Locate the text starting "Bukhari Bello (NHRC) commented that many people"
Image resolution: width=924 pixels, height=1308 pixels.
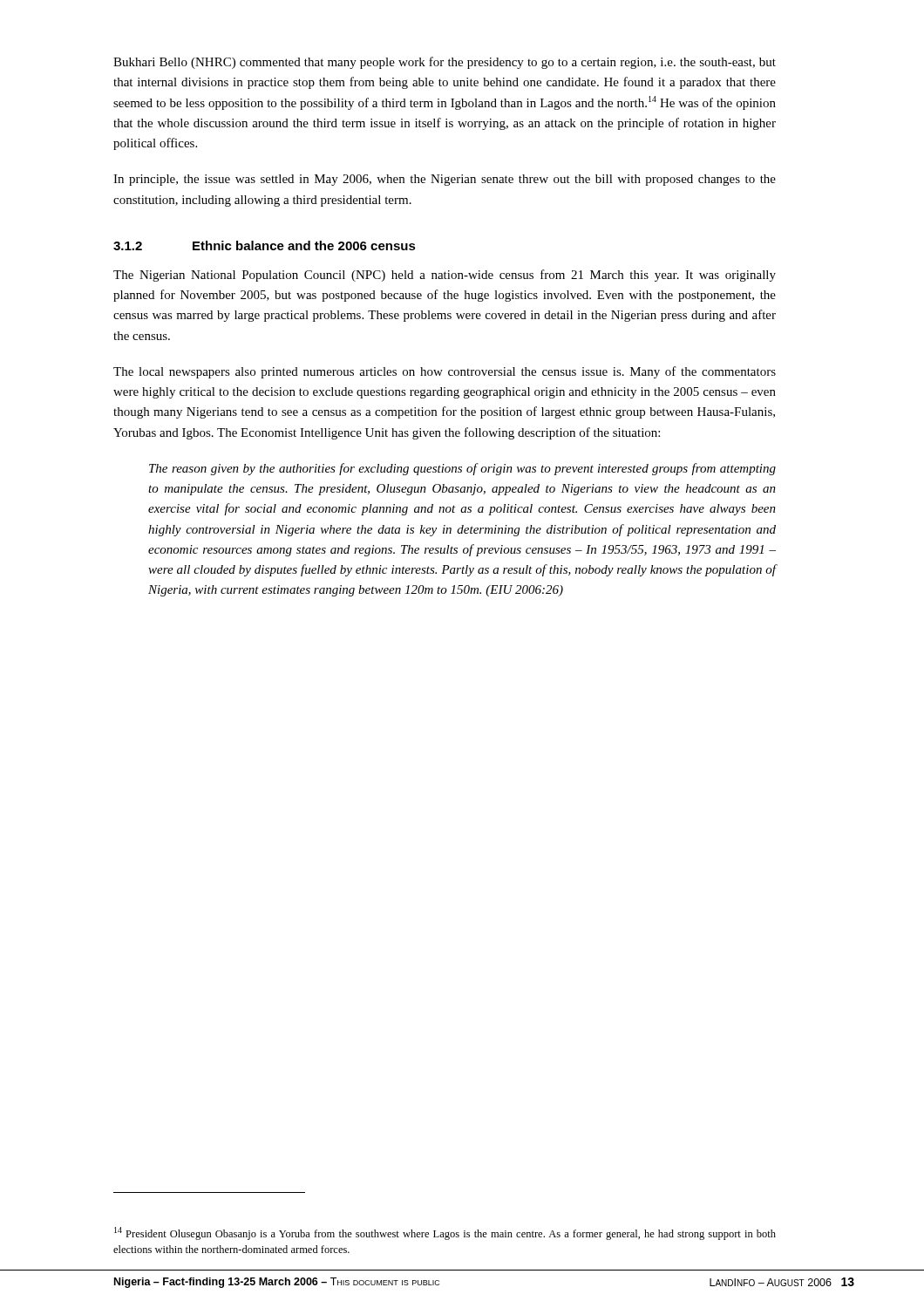[445, 102]
